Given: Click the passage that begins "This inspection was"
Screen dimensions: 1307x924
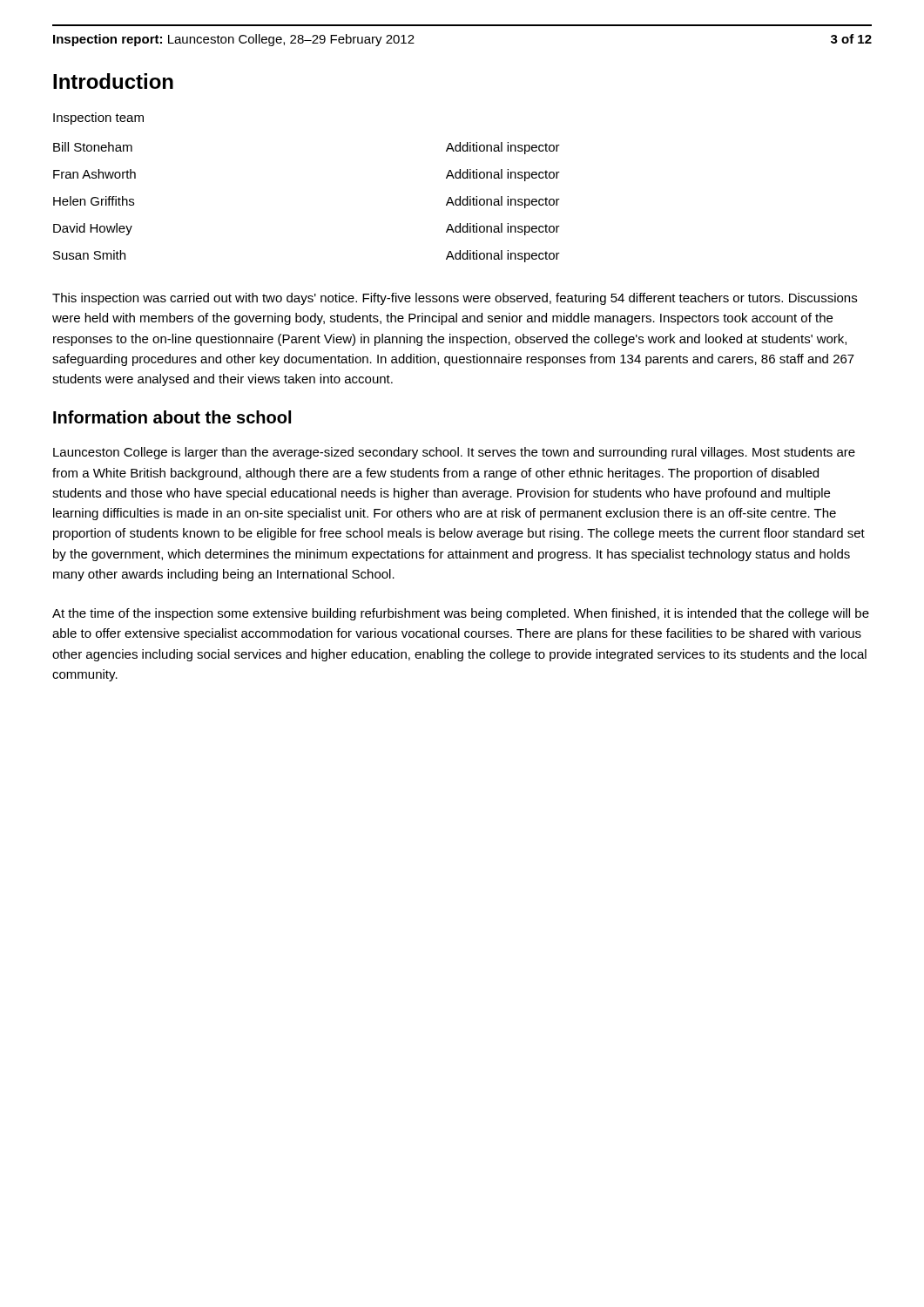Looking at the screenshot, I should click(455, 338).
